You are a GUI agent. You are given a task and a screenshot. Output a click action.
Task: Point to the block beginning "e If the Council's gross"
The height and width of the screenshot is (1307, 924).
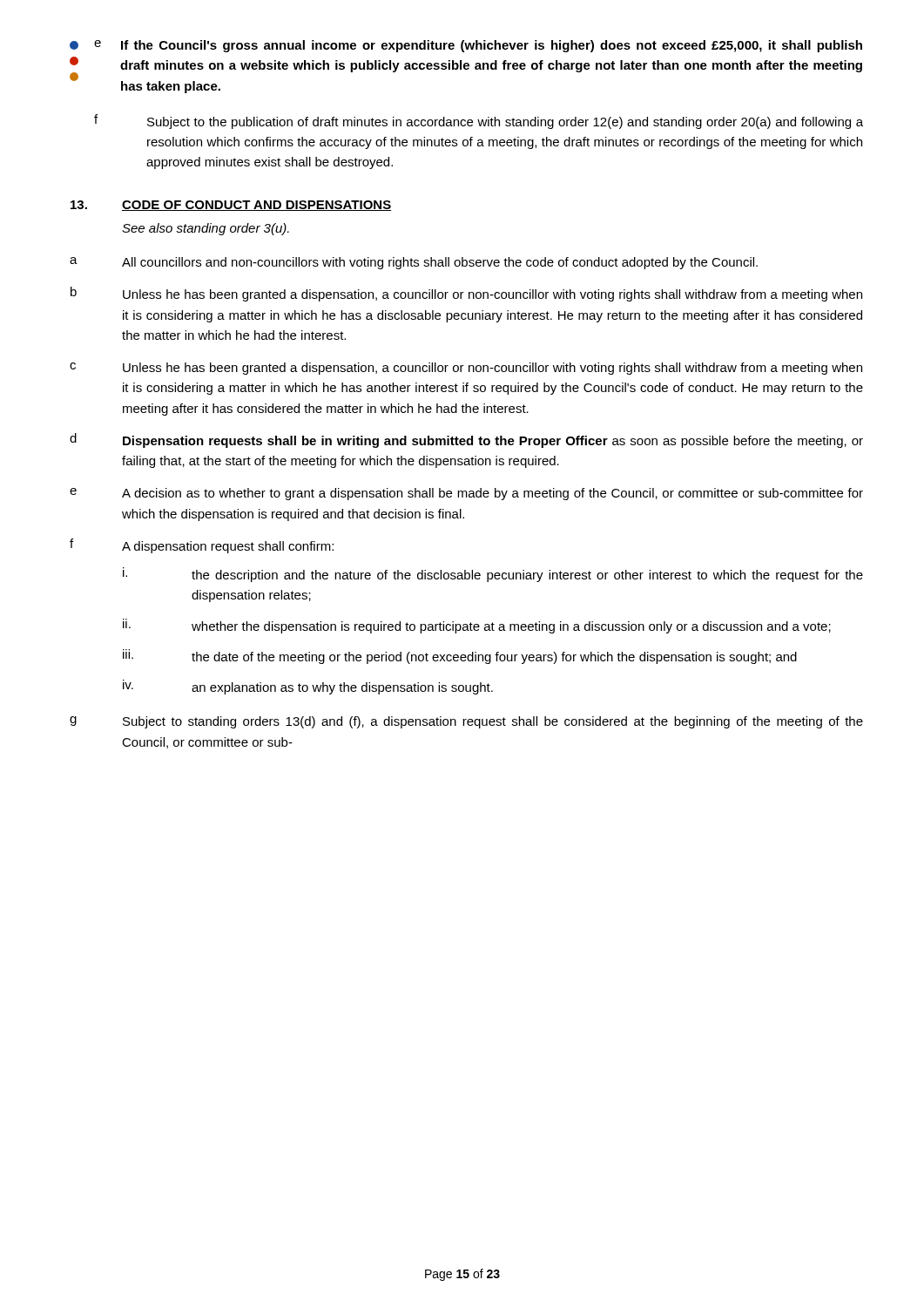coord(466,65)
